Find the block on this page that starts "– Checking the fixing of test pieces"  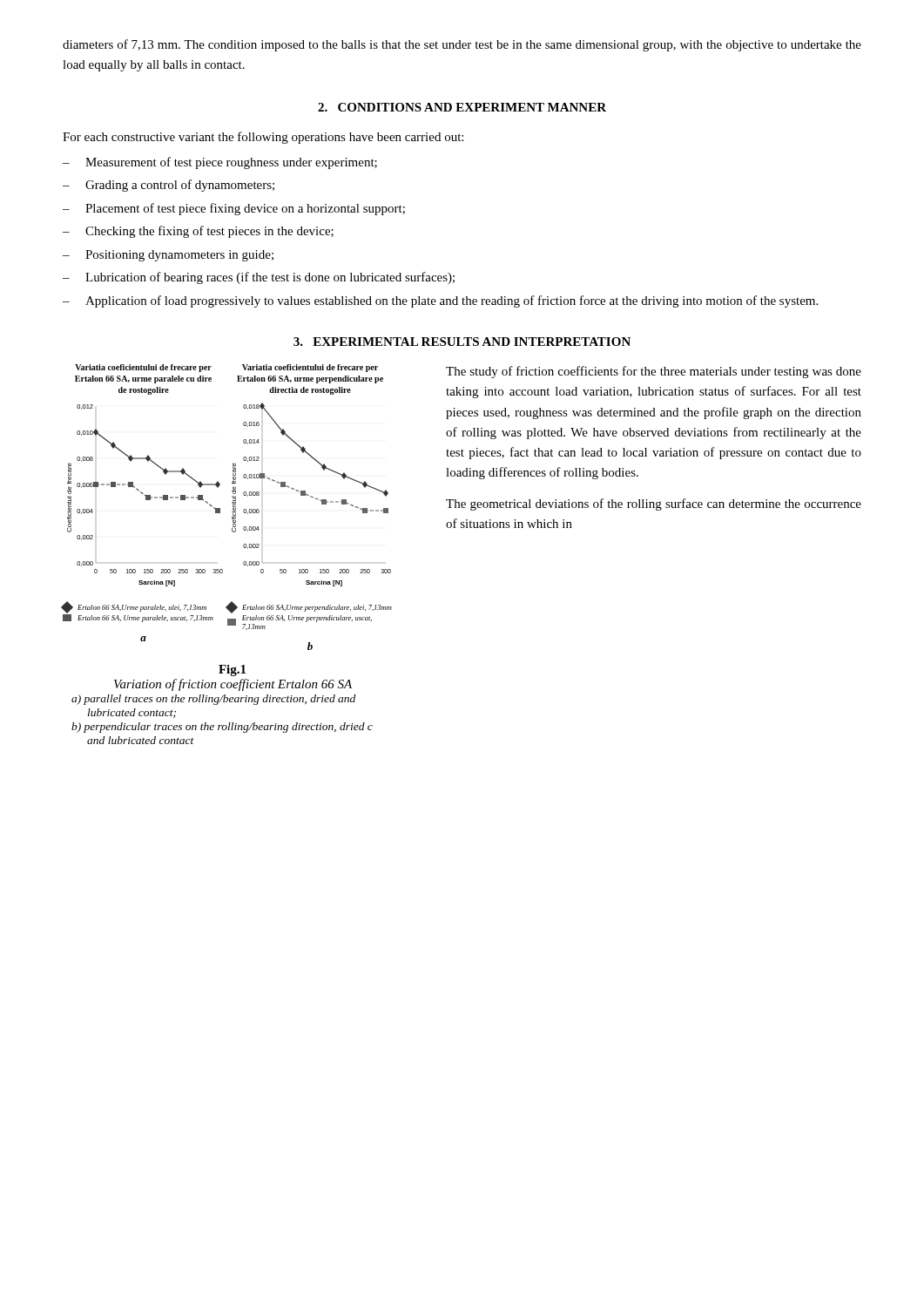point(198,232)
